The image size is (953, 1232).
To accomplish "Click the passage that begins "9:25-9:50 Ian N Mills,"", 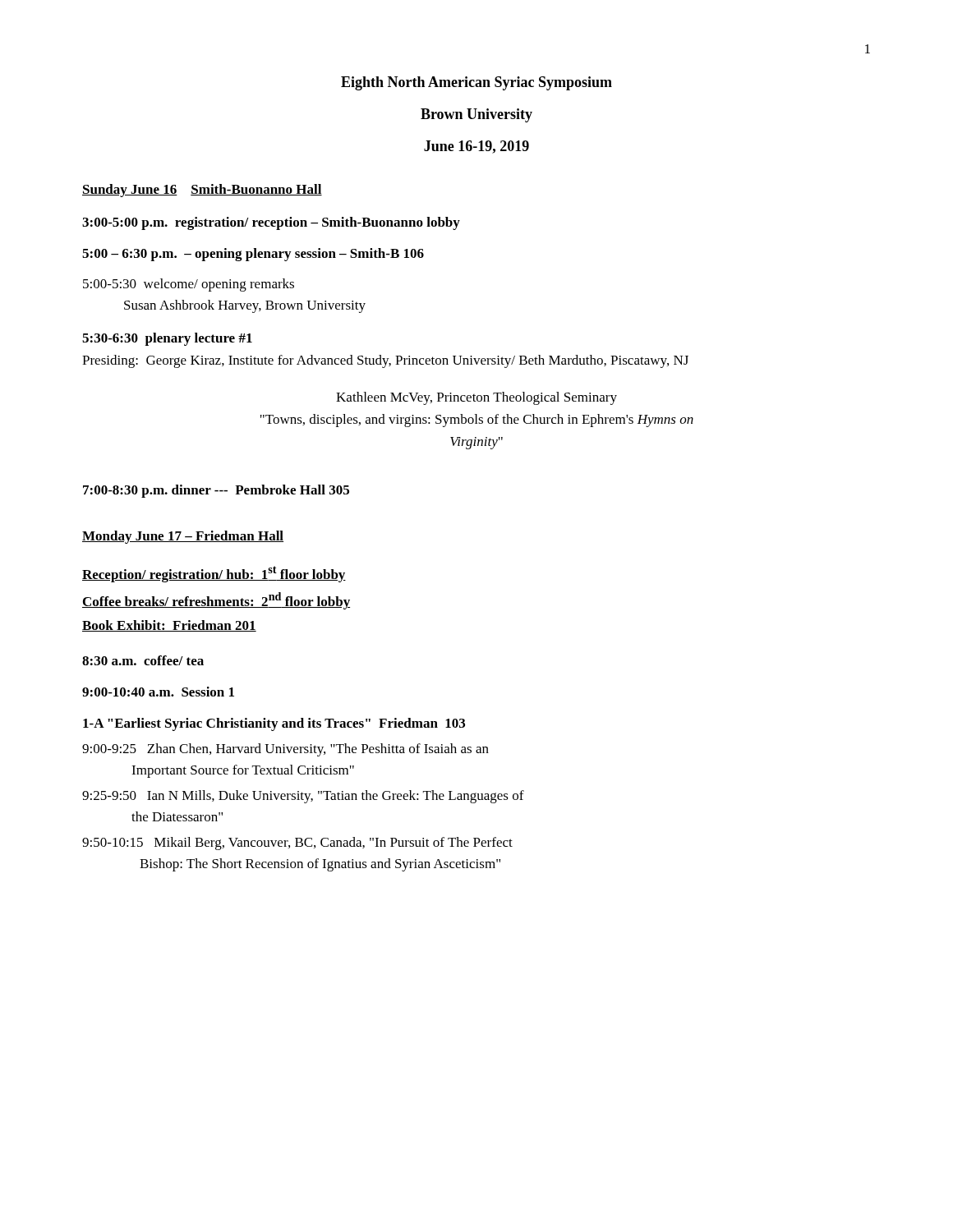I will click(303, 806).
